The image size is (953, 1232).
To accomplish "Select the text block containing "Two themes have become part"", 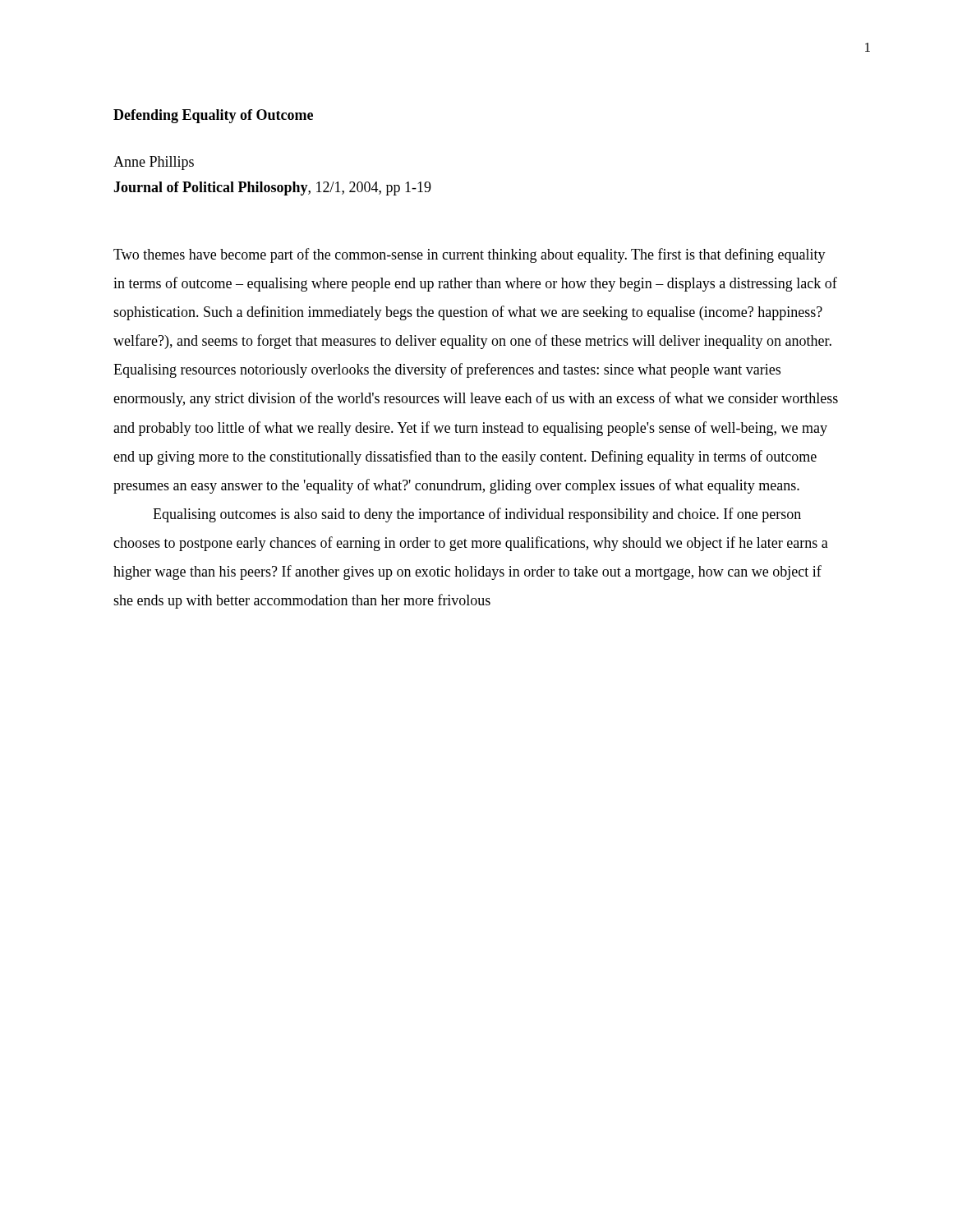I will 476,370.
